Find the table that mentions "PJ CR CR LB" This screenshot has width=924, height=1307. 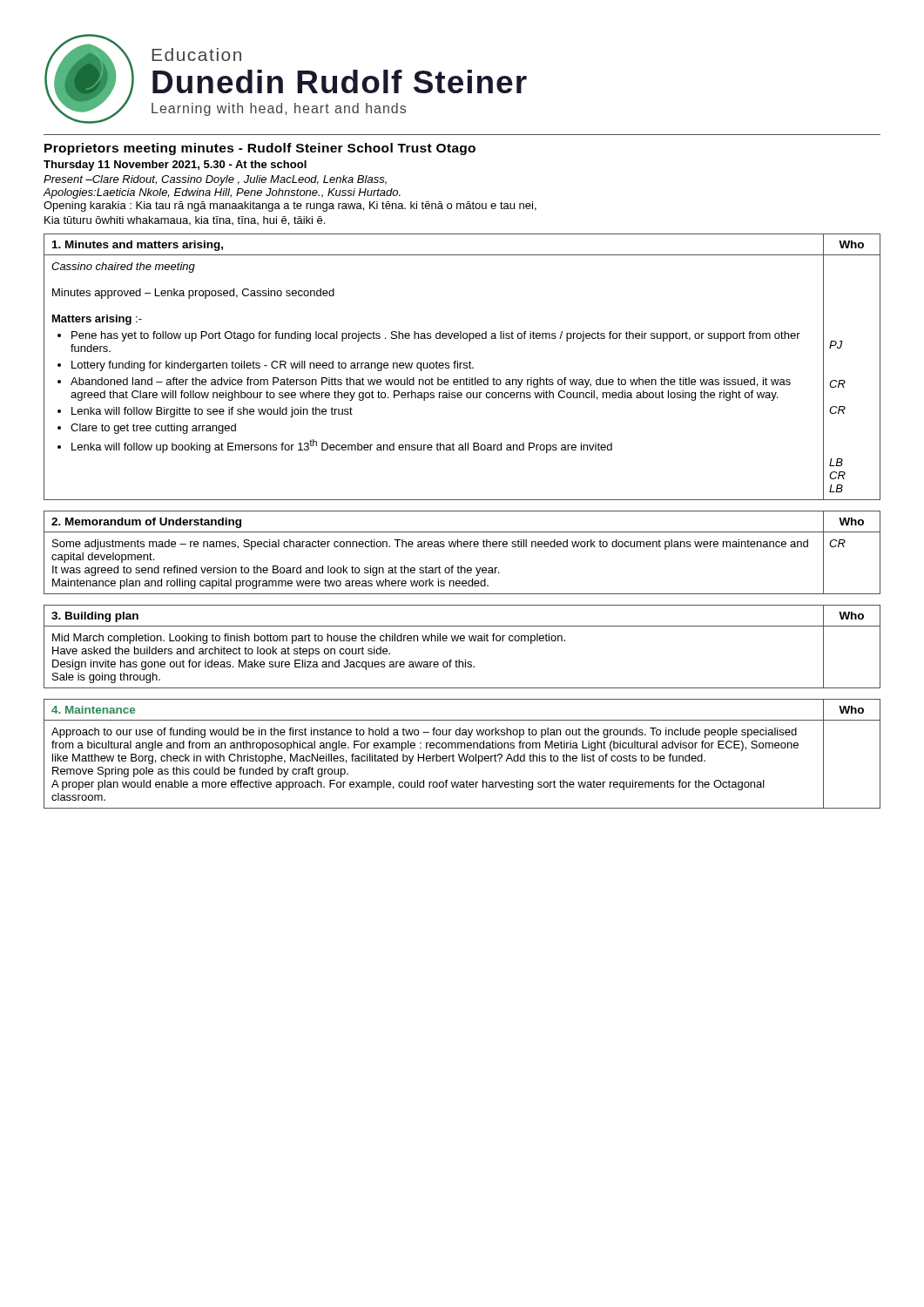(462, 367)
